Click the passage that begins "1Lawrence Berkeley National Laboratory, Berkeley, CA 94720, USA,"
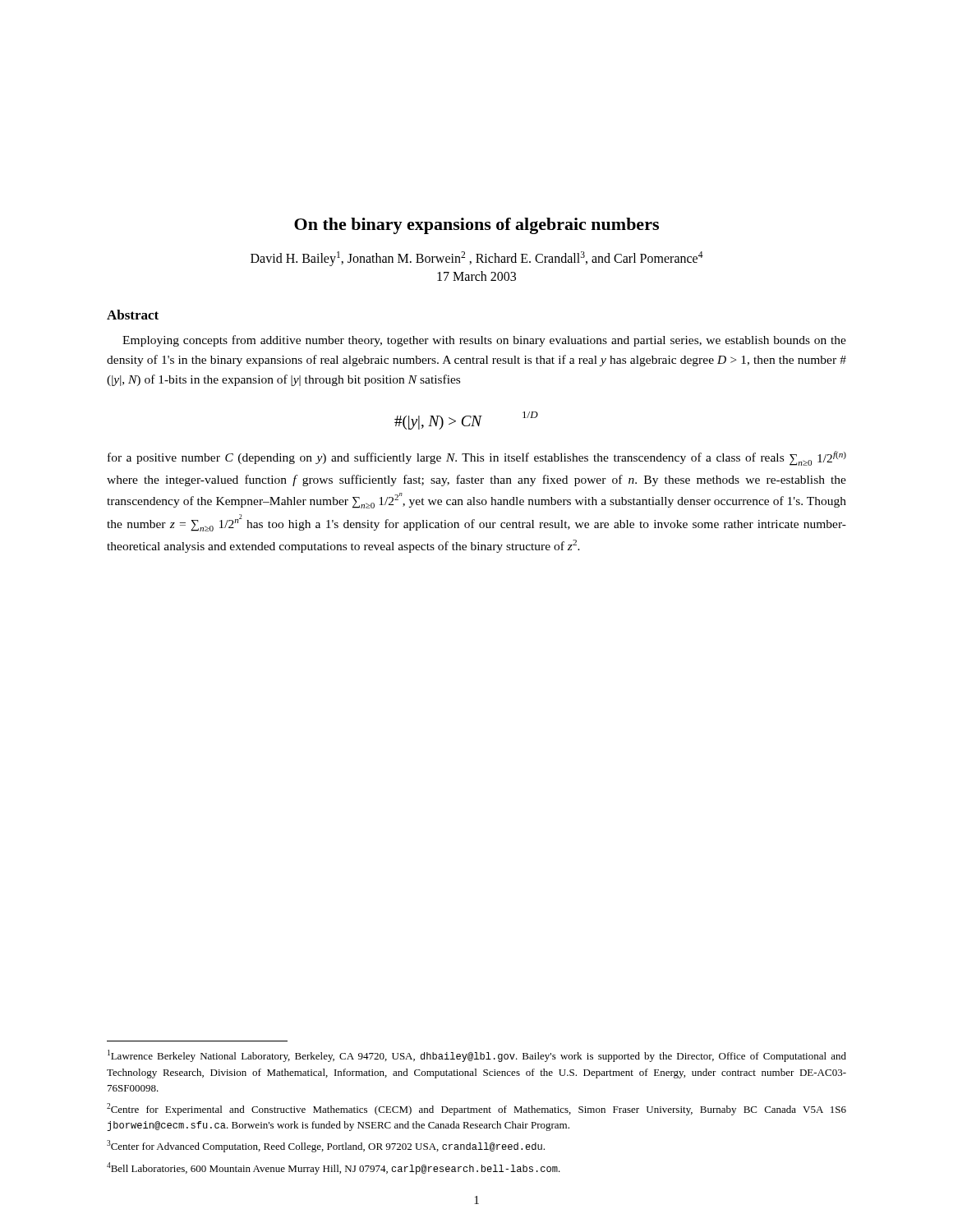 pyautogui.click(x=476, y=1071)
